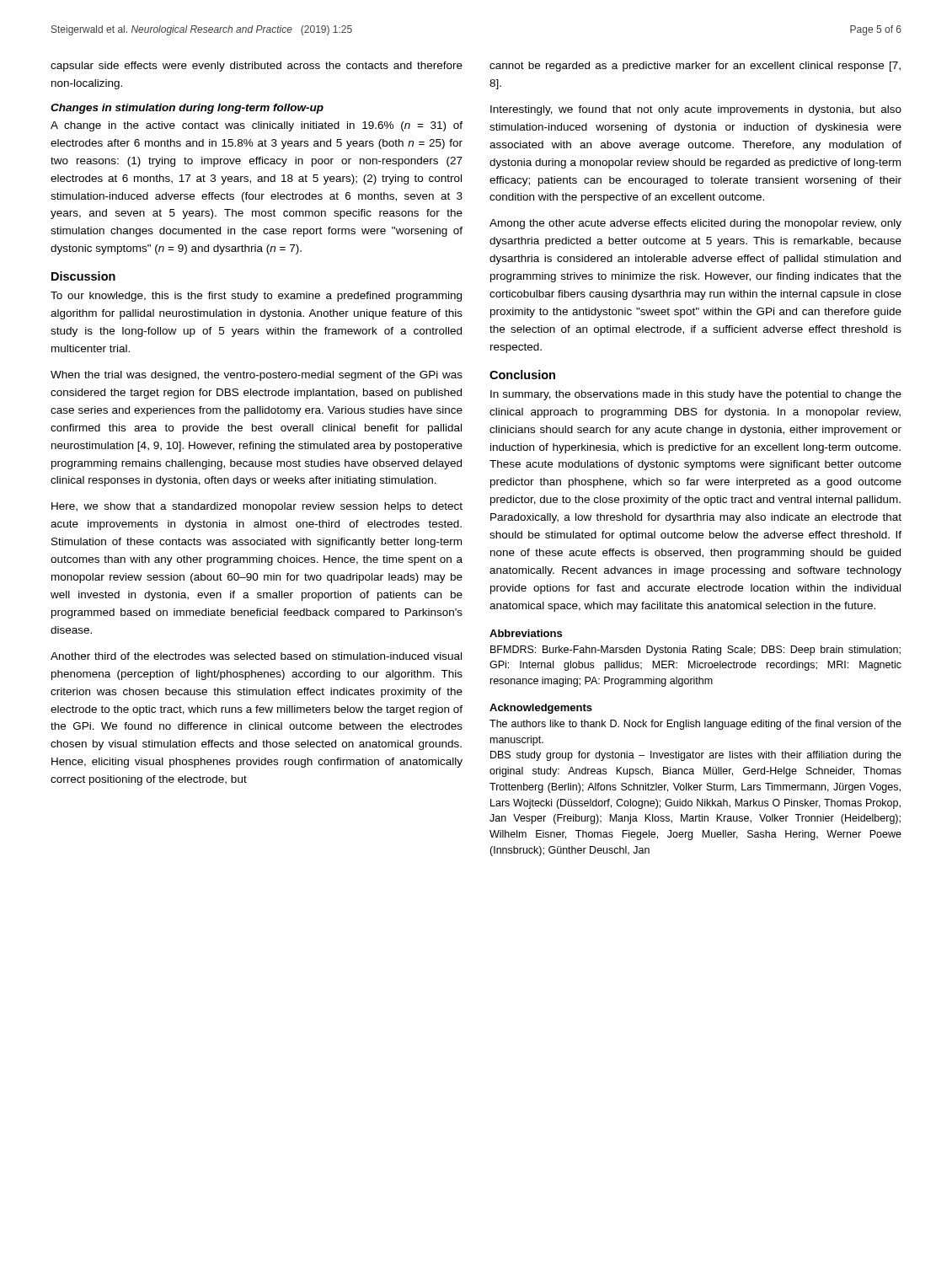
Task: Click the section header that begins "Changes in stimulation"
Action: click(187, 107)
